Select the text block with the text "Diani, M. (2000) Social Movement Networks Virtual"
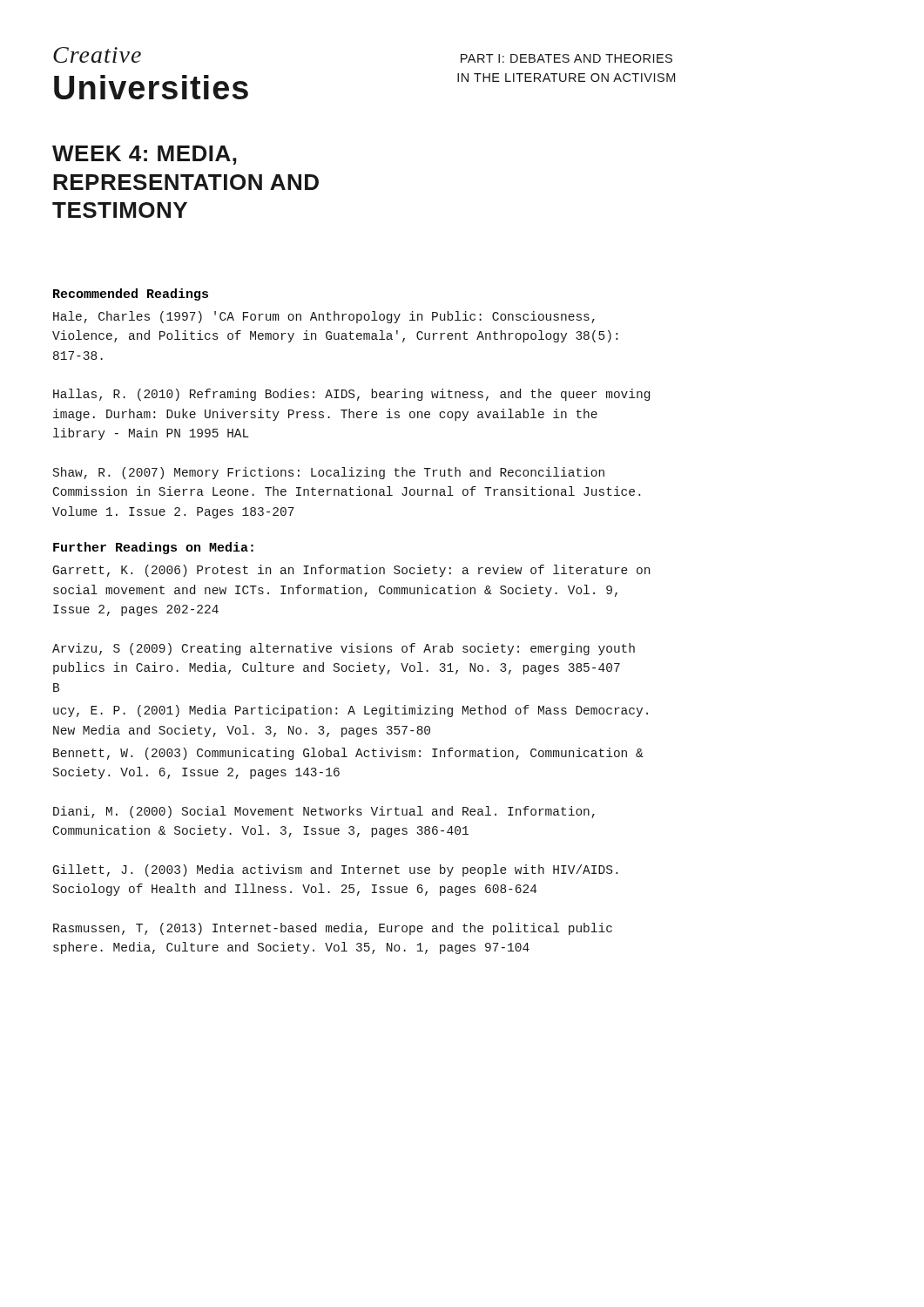The width and height of the screenshot is (924, 1307). pyautogui.click(x=325, y=822)
